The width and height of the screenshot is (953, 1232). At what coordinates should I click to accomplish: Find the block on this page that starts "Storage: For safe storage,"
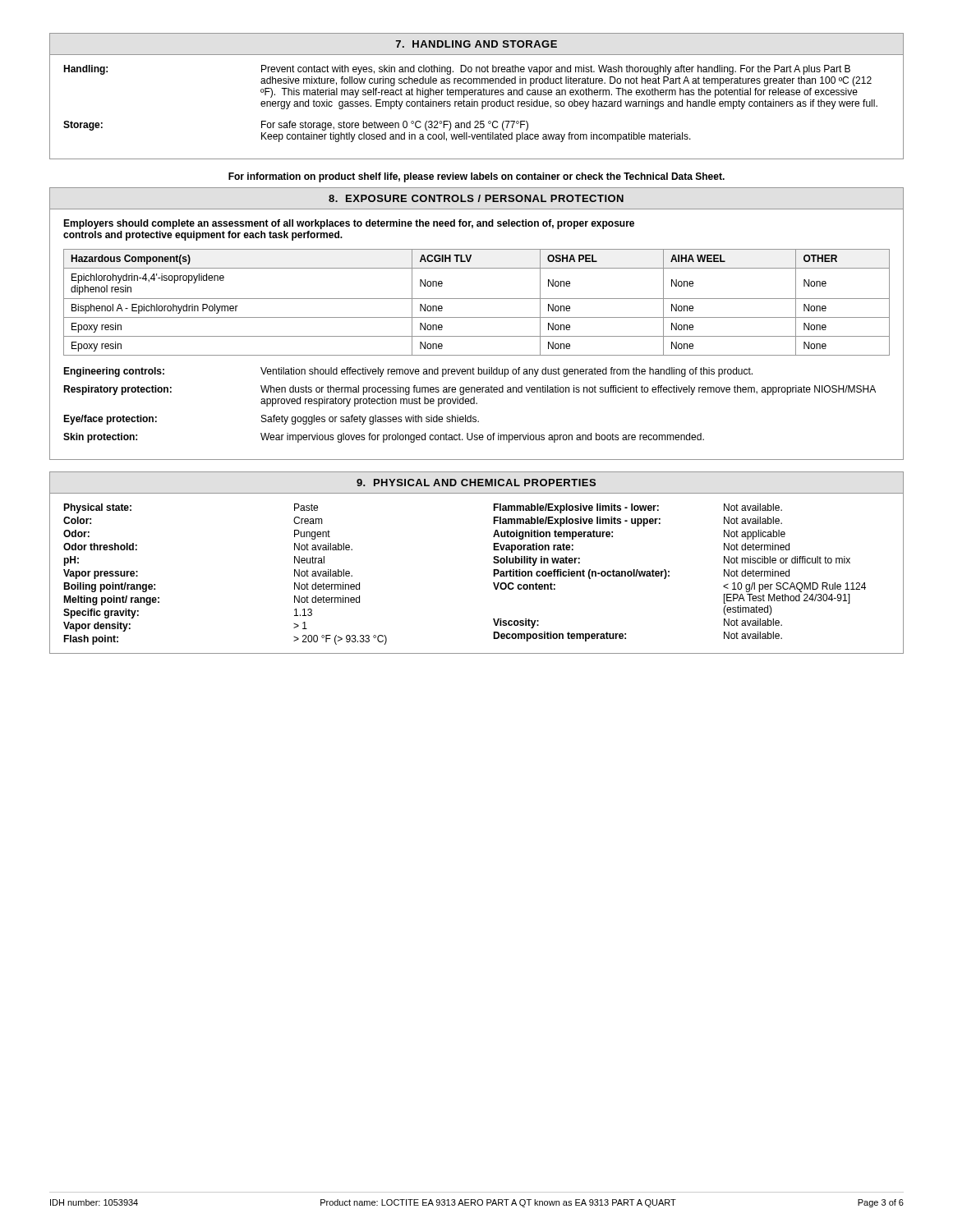pos(476,131)
